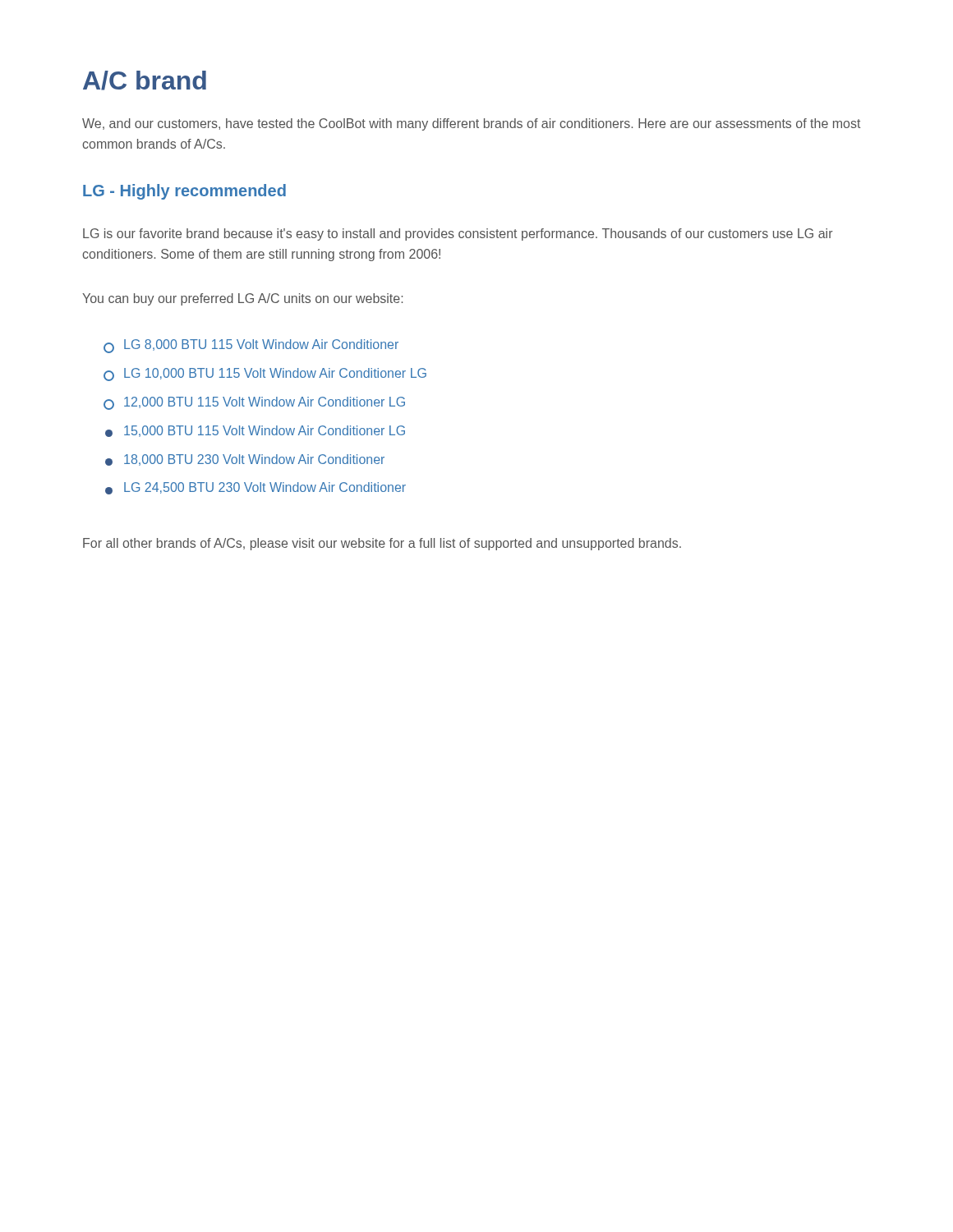Screen dimensions: 1232x953
Task: Click on the passage starting "LG - Highly"
Action: 184,190
